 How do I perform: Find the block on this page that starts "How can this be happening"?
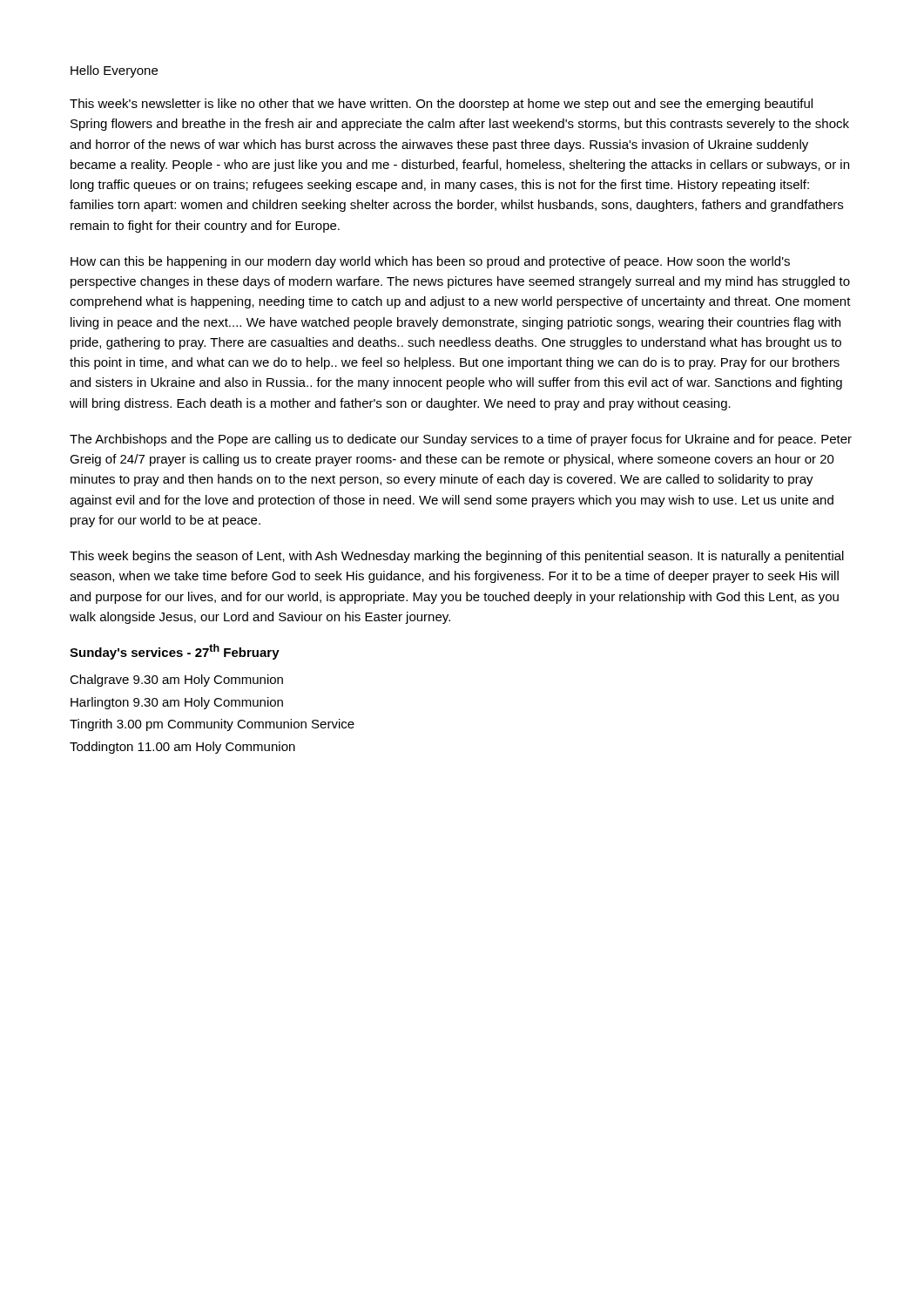click(x=460, y=332)
